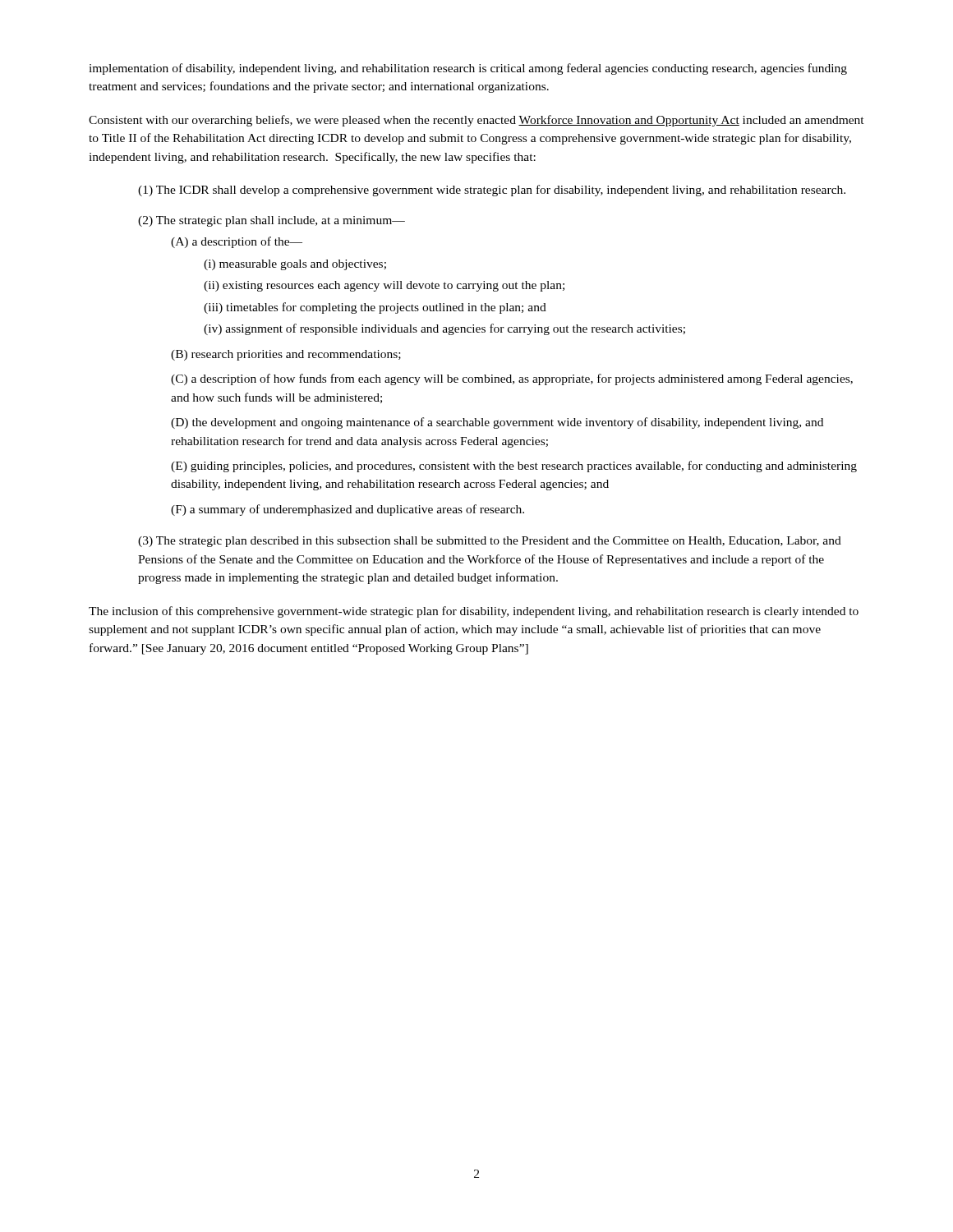Screen dimensions: 1232x953
Task: Locate the text block that says "The inclusion of this"
Action: pos(474,629)
